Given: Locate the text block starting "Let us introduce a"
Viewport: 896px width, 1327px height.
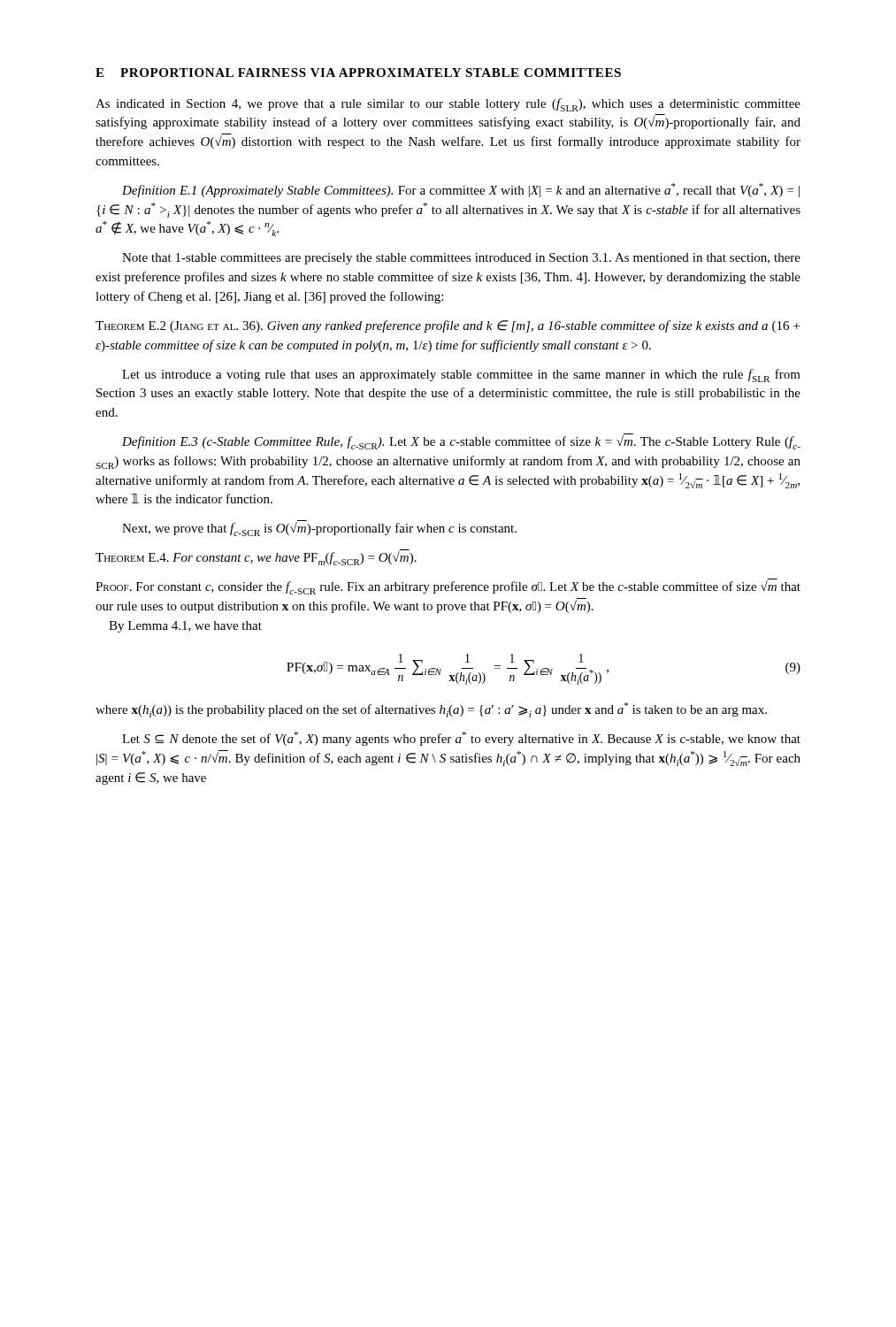Looking at the screenshot, I should pos(448,393).
